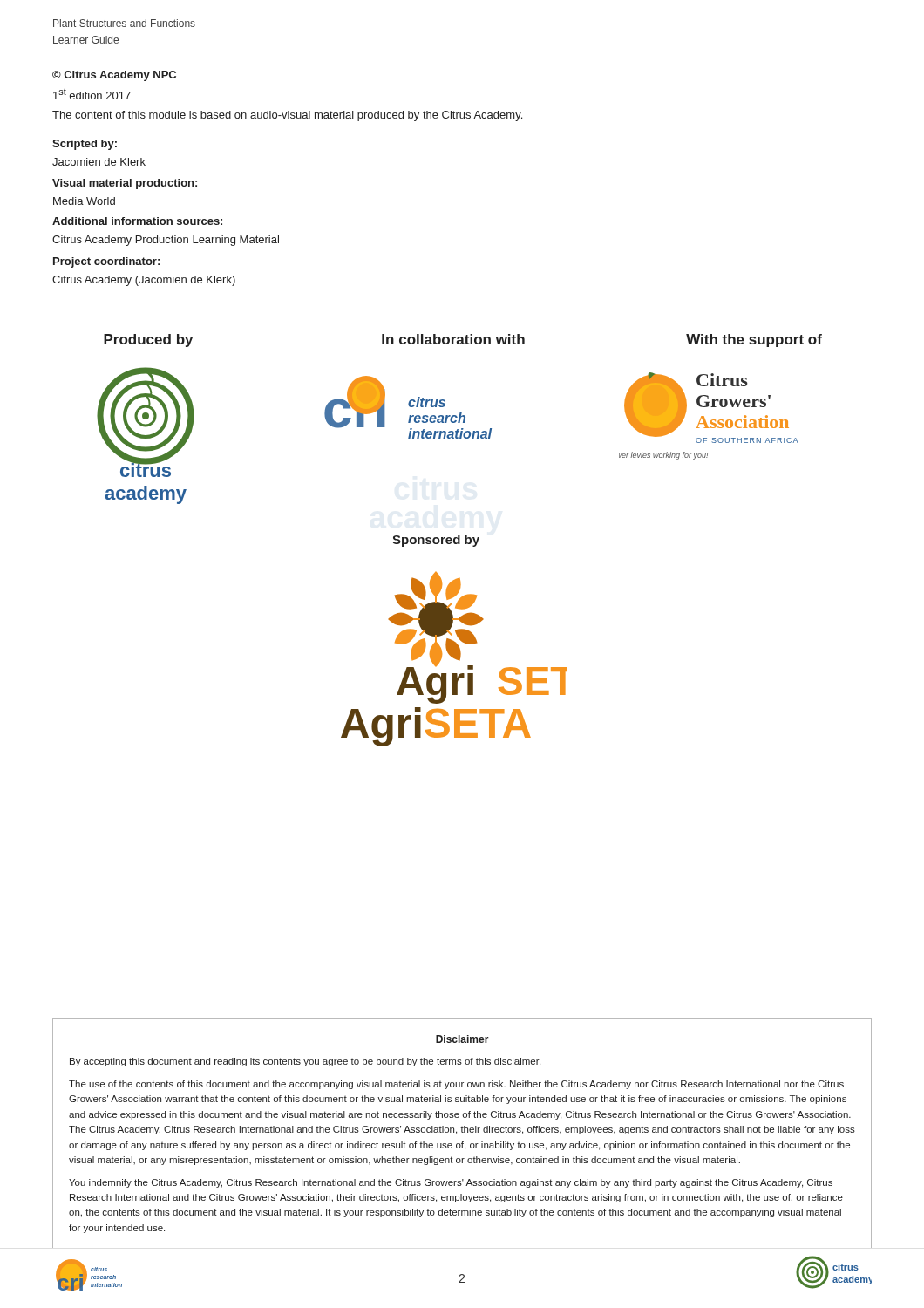Click where it says "Project coordinator:Citrus Academy (Jacomien de Klerk)"

(x=144, y=271)
